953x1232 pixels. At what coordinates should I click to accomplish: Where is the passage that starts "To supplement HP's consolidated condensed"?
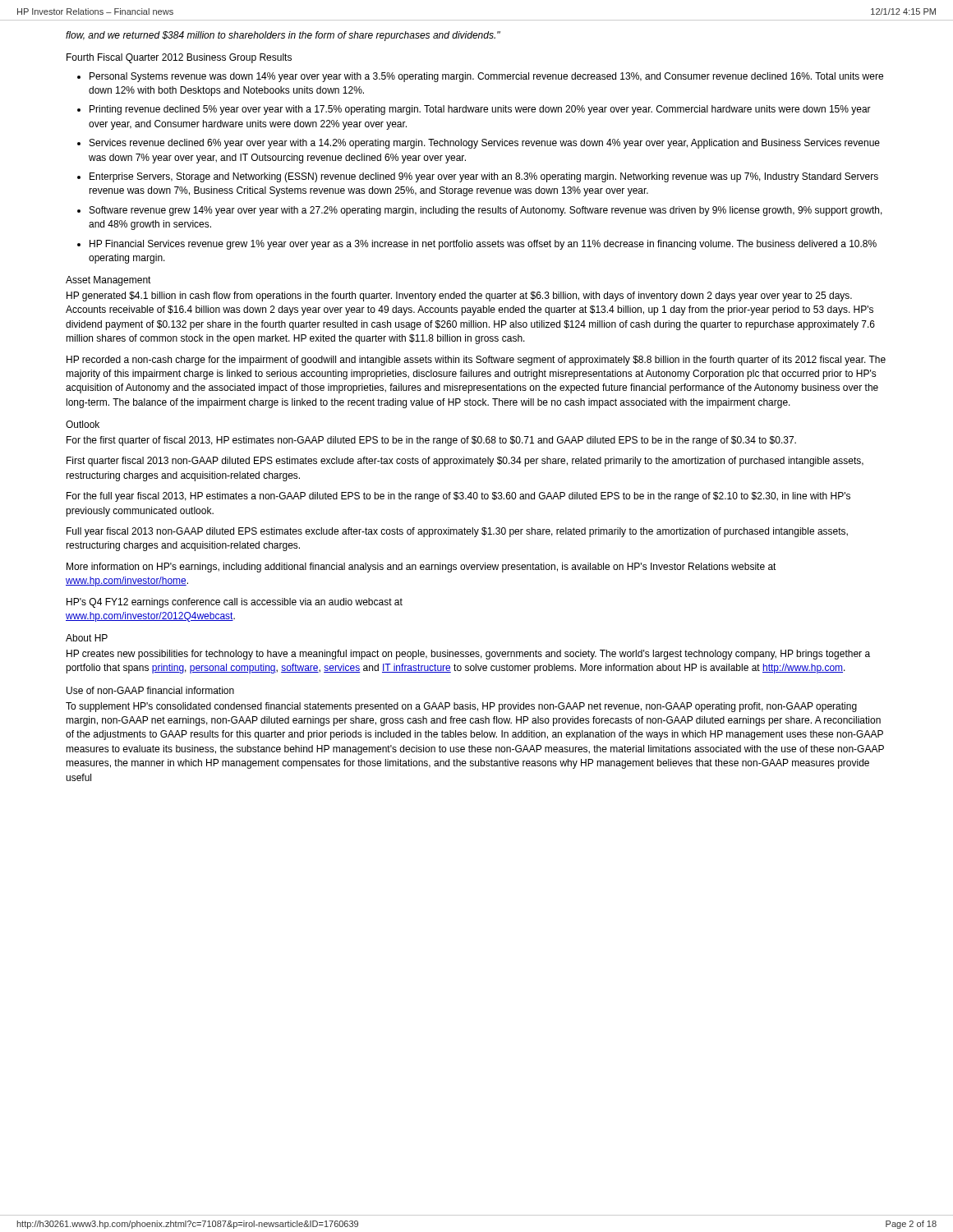click(x=475, y=742)
